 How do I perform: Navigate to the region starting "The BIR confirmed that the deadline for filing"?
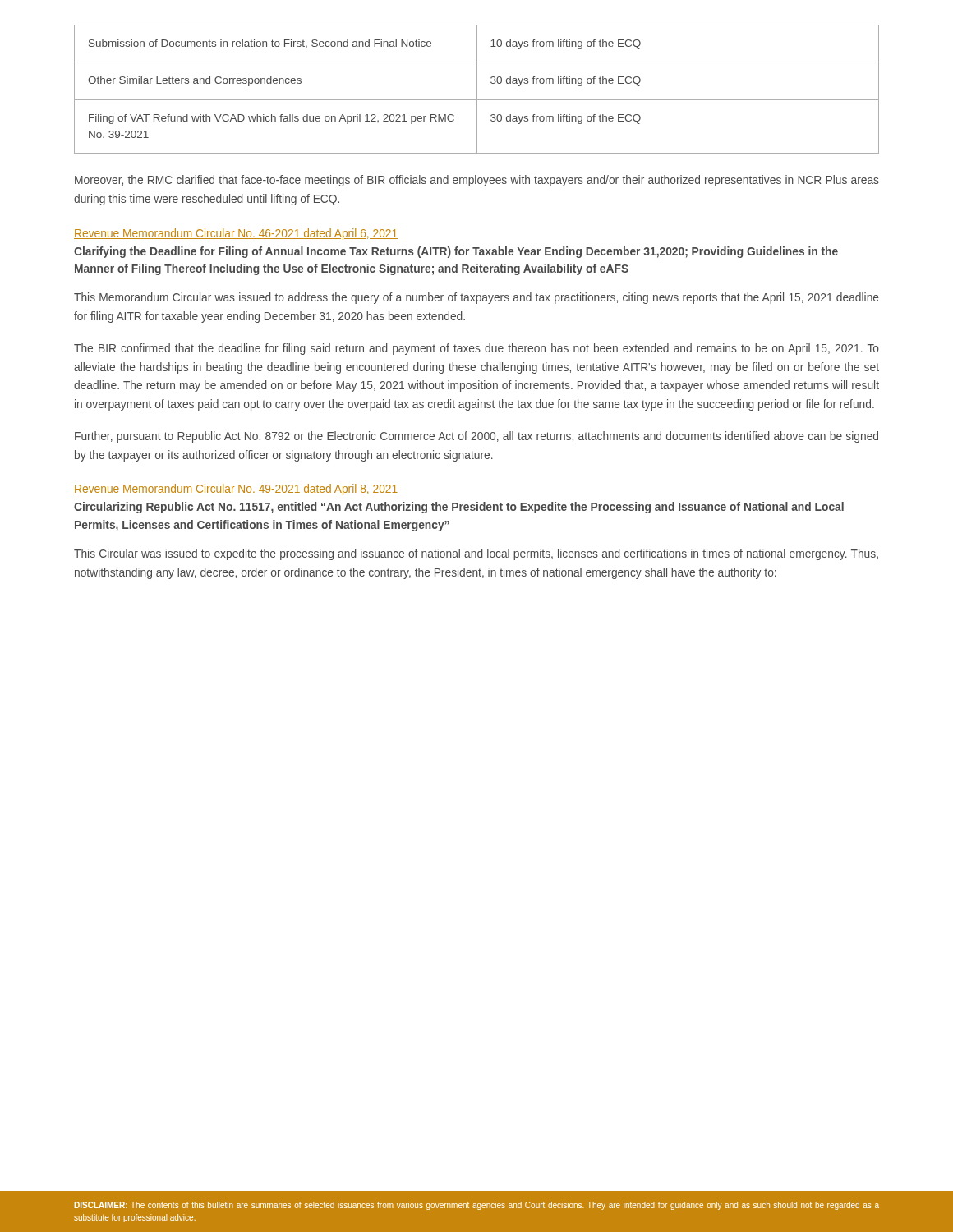click(476, 376)
